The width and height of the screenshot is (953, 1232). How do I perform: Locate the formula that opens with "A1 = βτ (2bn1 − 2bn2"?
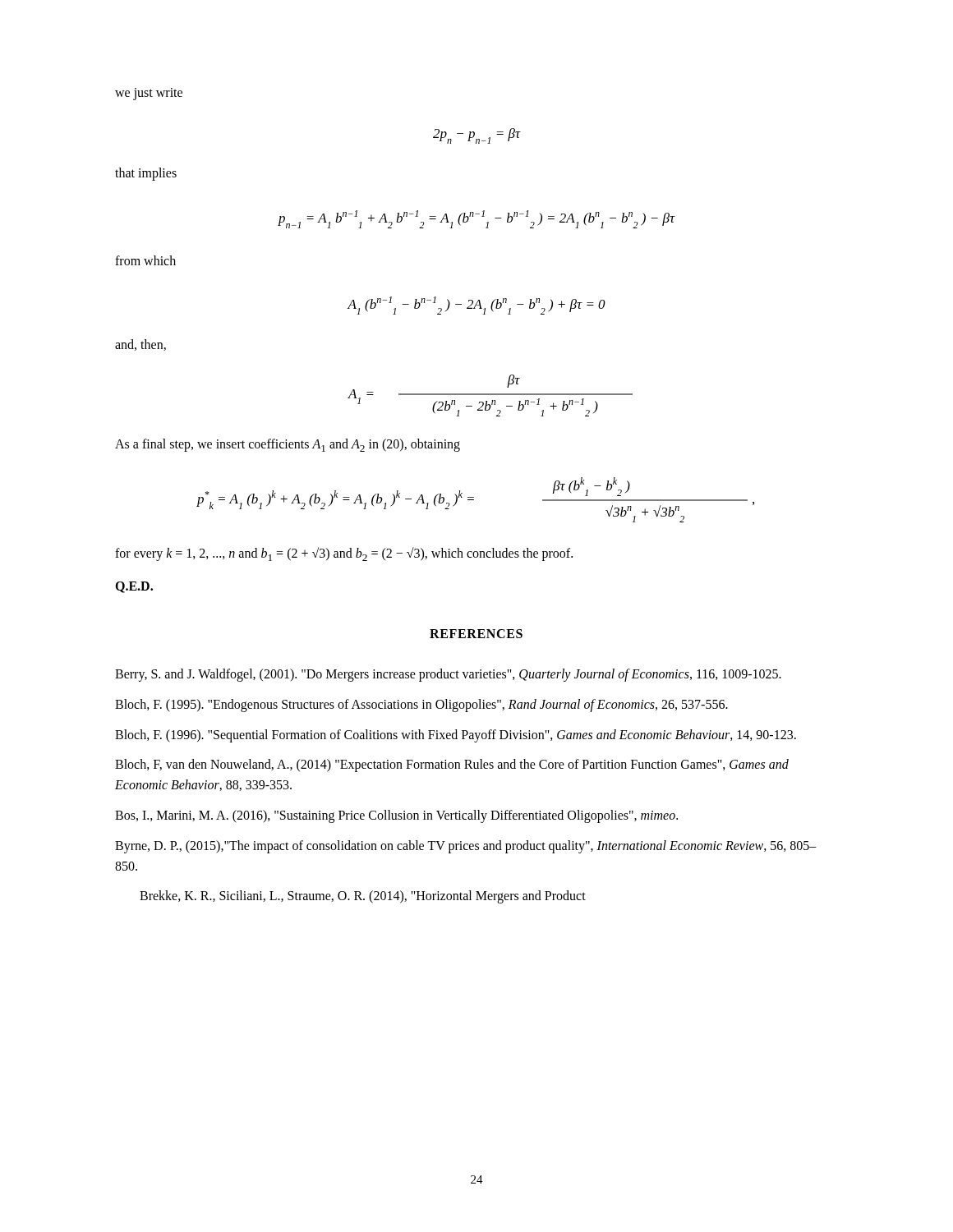476,394
